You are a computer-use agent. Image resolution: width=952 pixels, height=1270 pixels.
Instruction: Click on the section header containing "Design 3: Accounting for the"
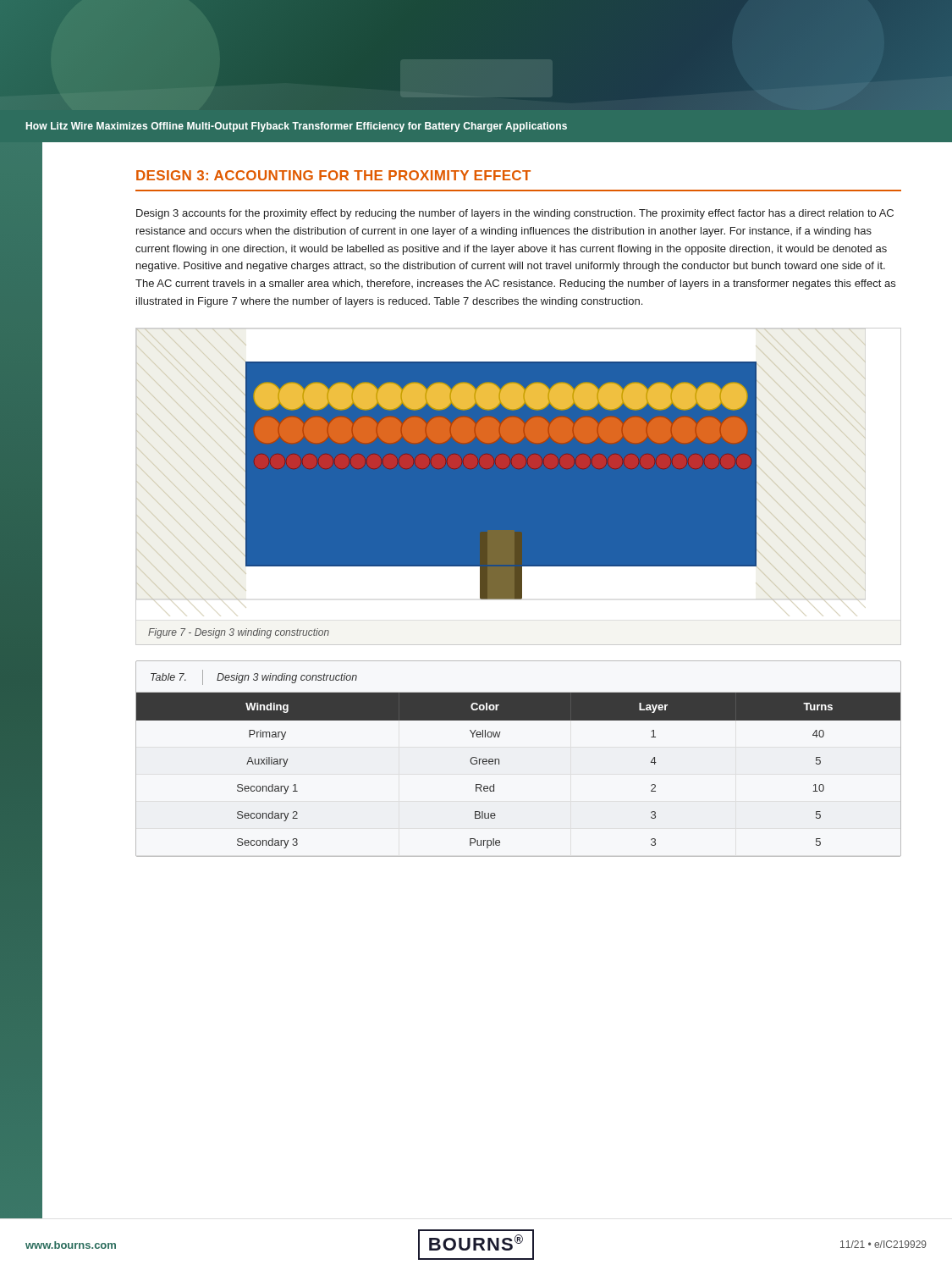click(x=518, y=180)
